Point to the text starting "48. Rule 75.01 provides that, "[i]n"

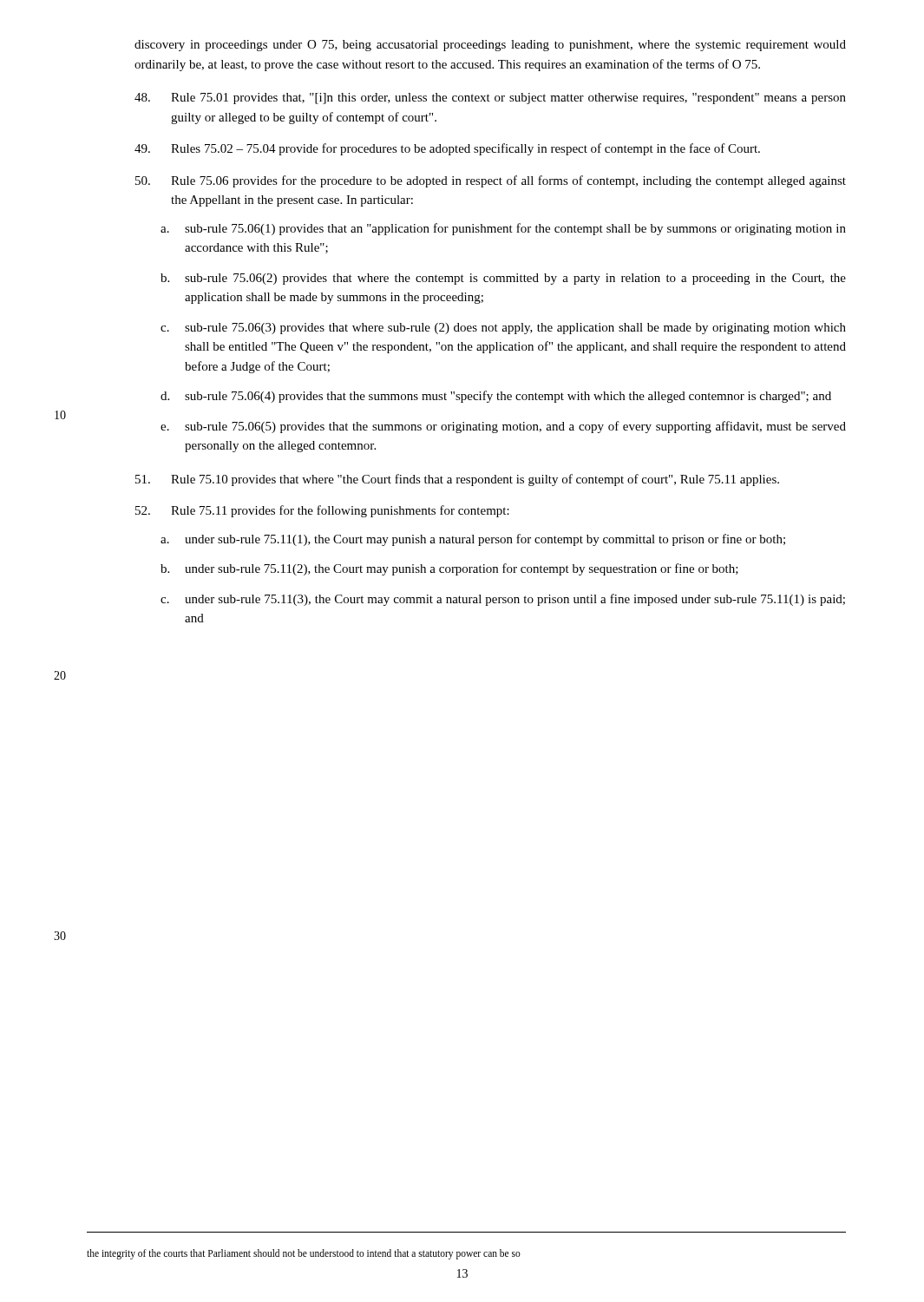pyautogui.click(x=490, y=107)
